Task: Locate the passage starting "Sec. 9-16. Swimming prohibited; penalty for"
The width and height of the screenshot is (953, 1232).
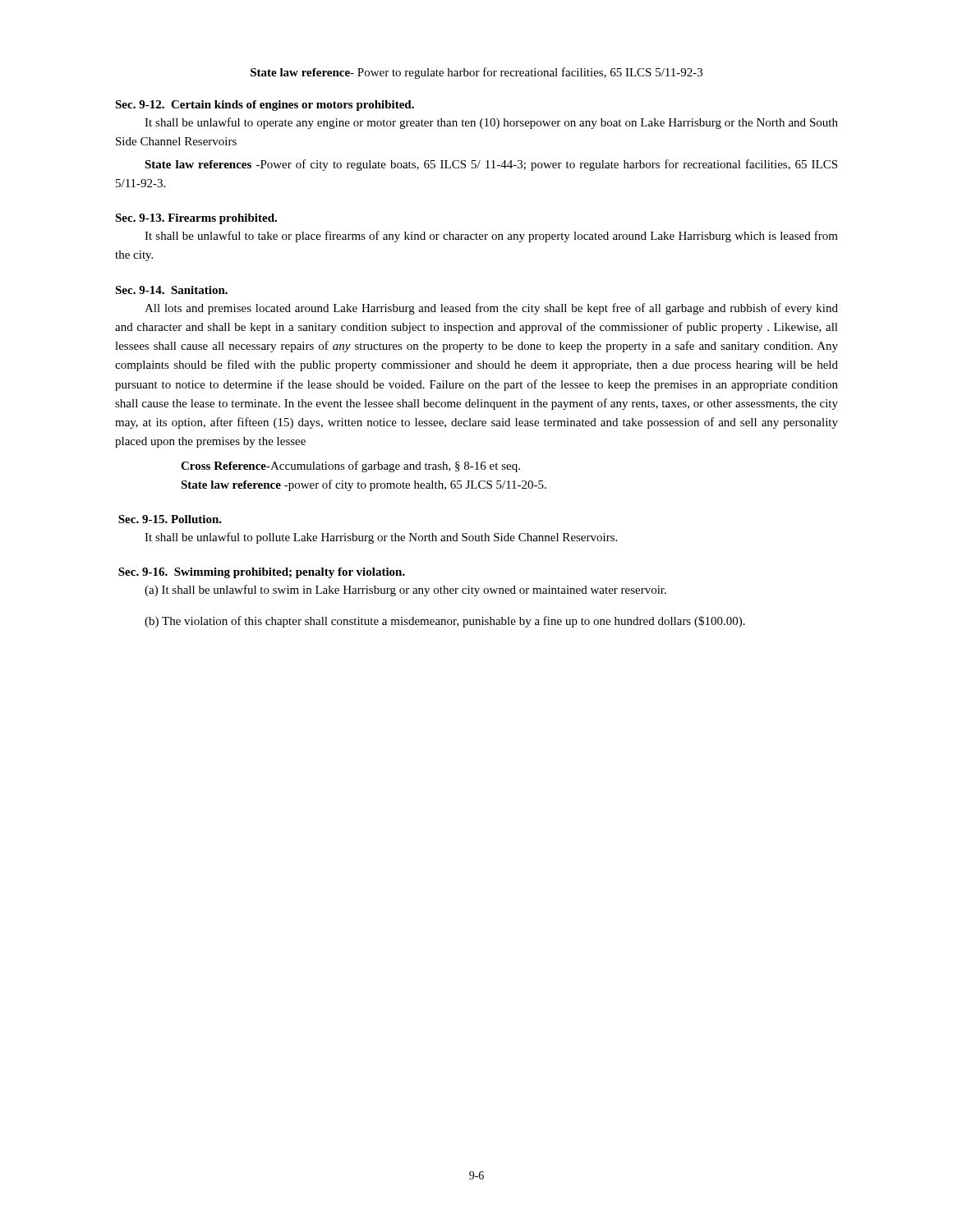Action: point(260,572)
